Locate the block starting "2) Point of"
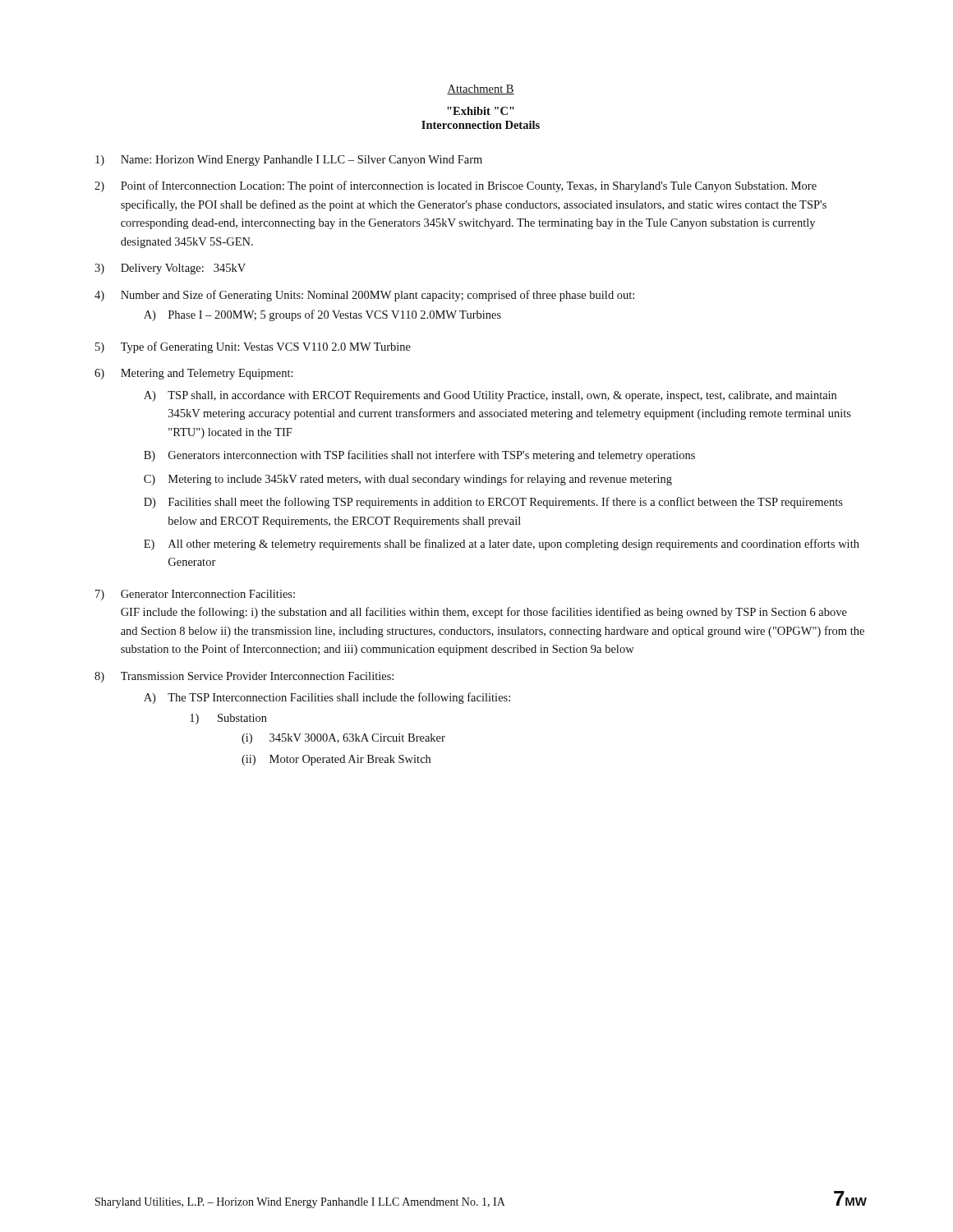This screenshot has width=953, height=1232. (x=480, y=214)
